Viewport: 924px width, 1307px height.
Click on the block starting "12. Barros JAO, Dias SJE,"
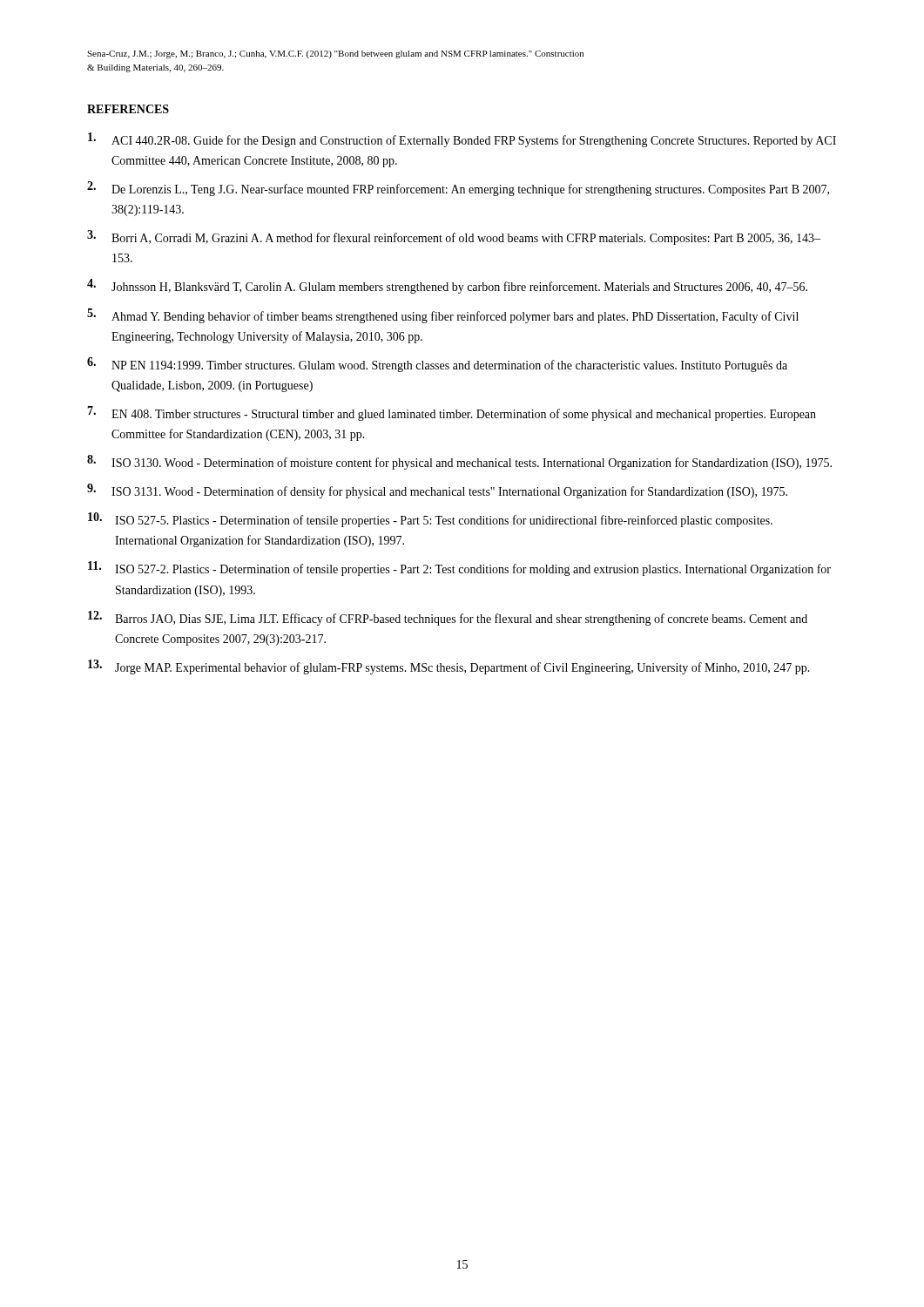click(462, 629)
